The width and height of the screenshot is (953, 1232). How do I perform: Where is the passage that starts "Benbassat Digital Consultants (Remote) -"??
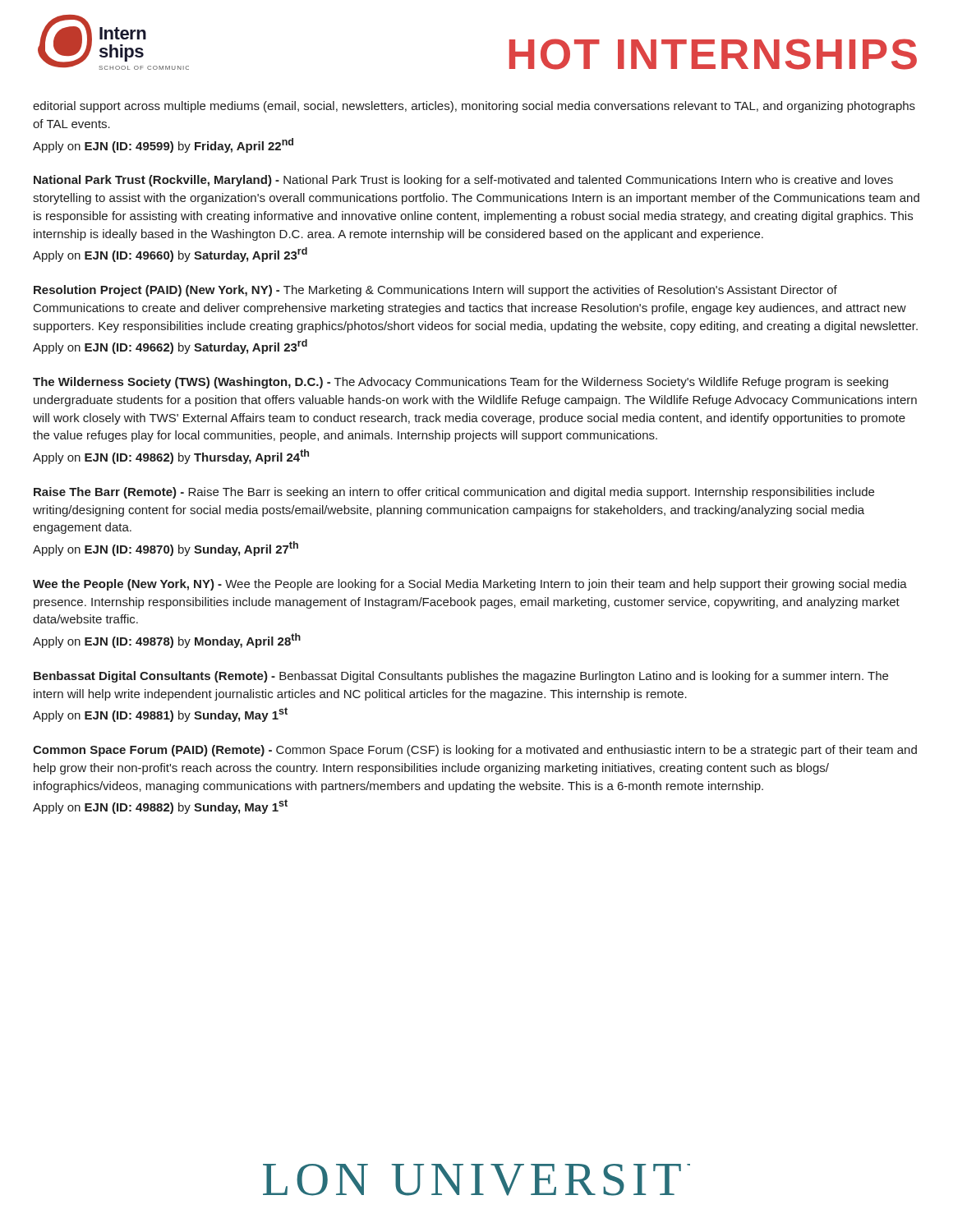pos(476,696)
